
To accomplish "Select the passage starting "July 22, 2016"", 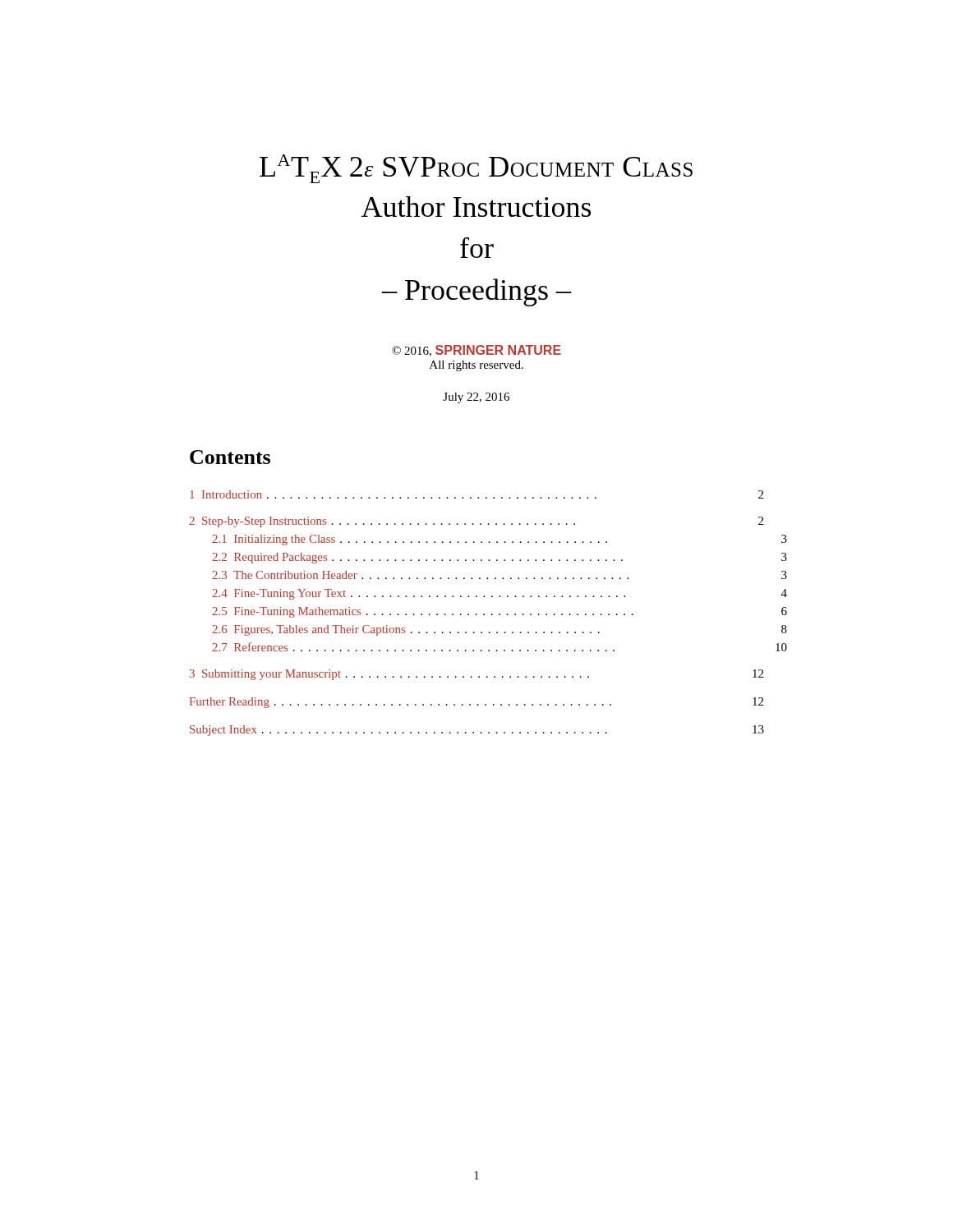I will pyautogui.click(x=476, y=397).
